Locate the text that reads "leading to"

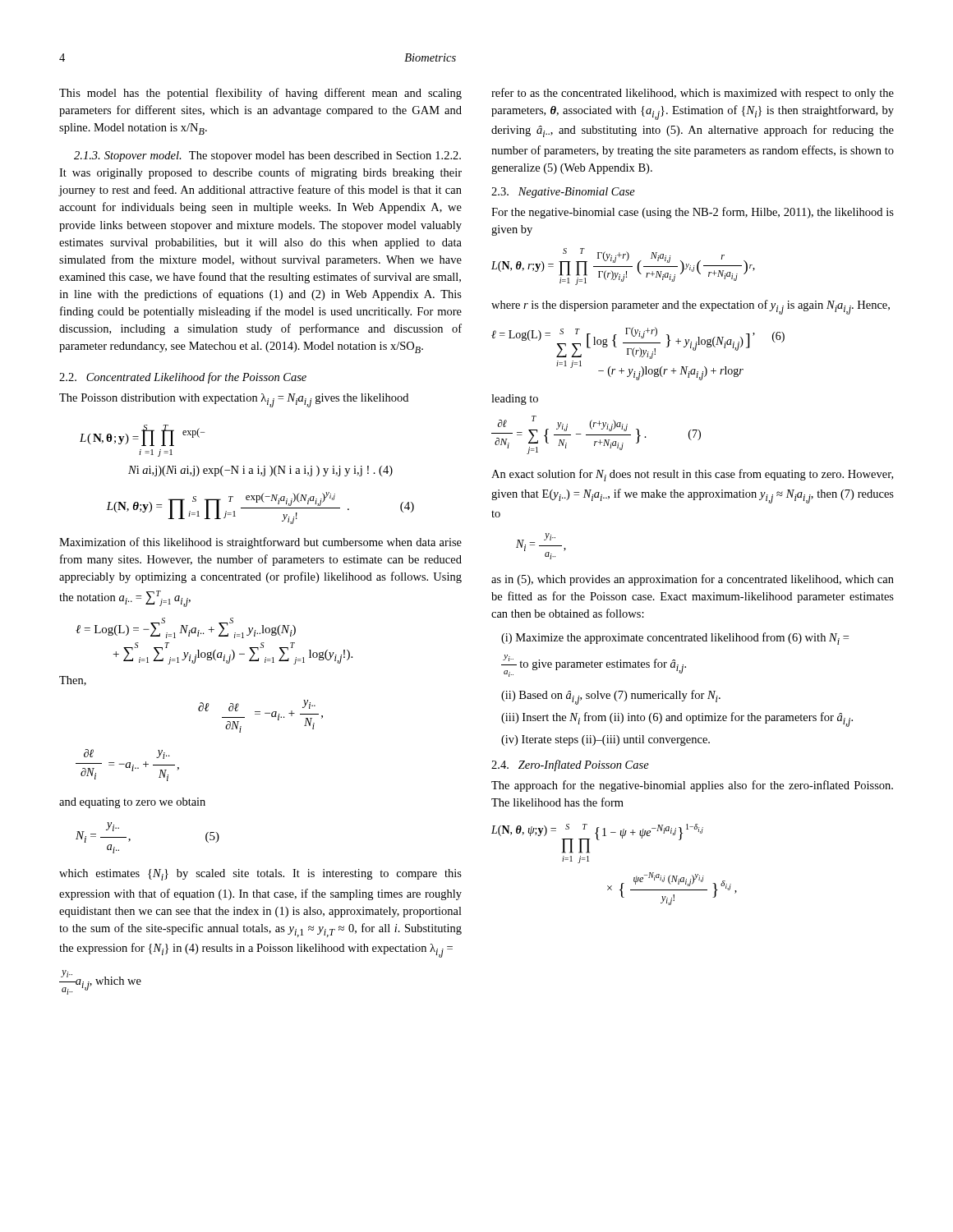(515, 400)
